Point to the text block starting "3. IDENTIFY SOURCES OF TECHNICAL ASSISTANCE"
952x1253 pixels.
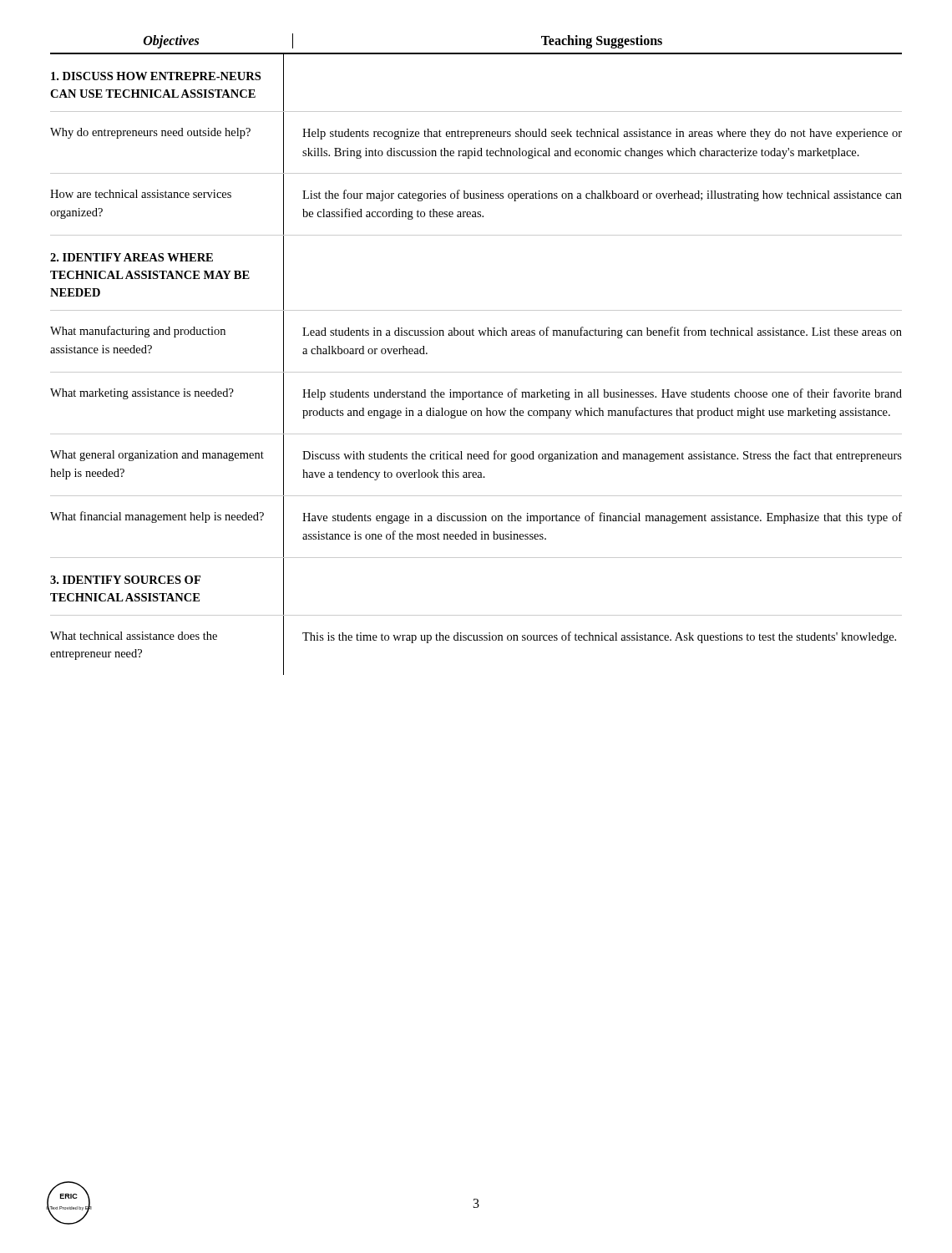pos(125,588)
